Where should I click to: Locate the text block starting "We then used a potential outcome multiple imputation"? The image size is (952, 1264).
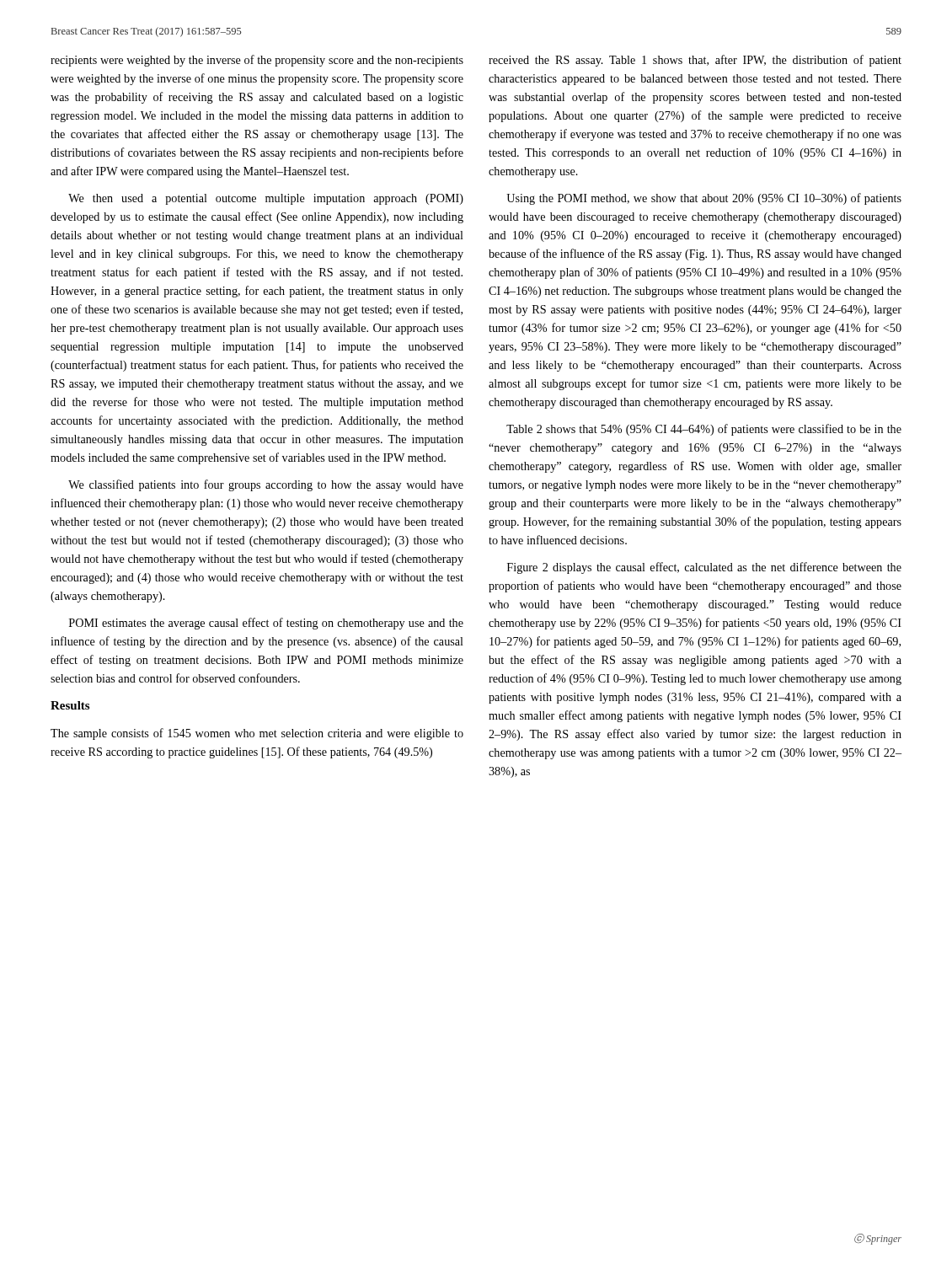click(257, 328)
